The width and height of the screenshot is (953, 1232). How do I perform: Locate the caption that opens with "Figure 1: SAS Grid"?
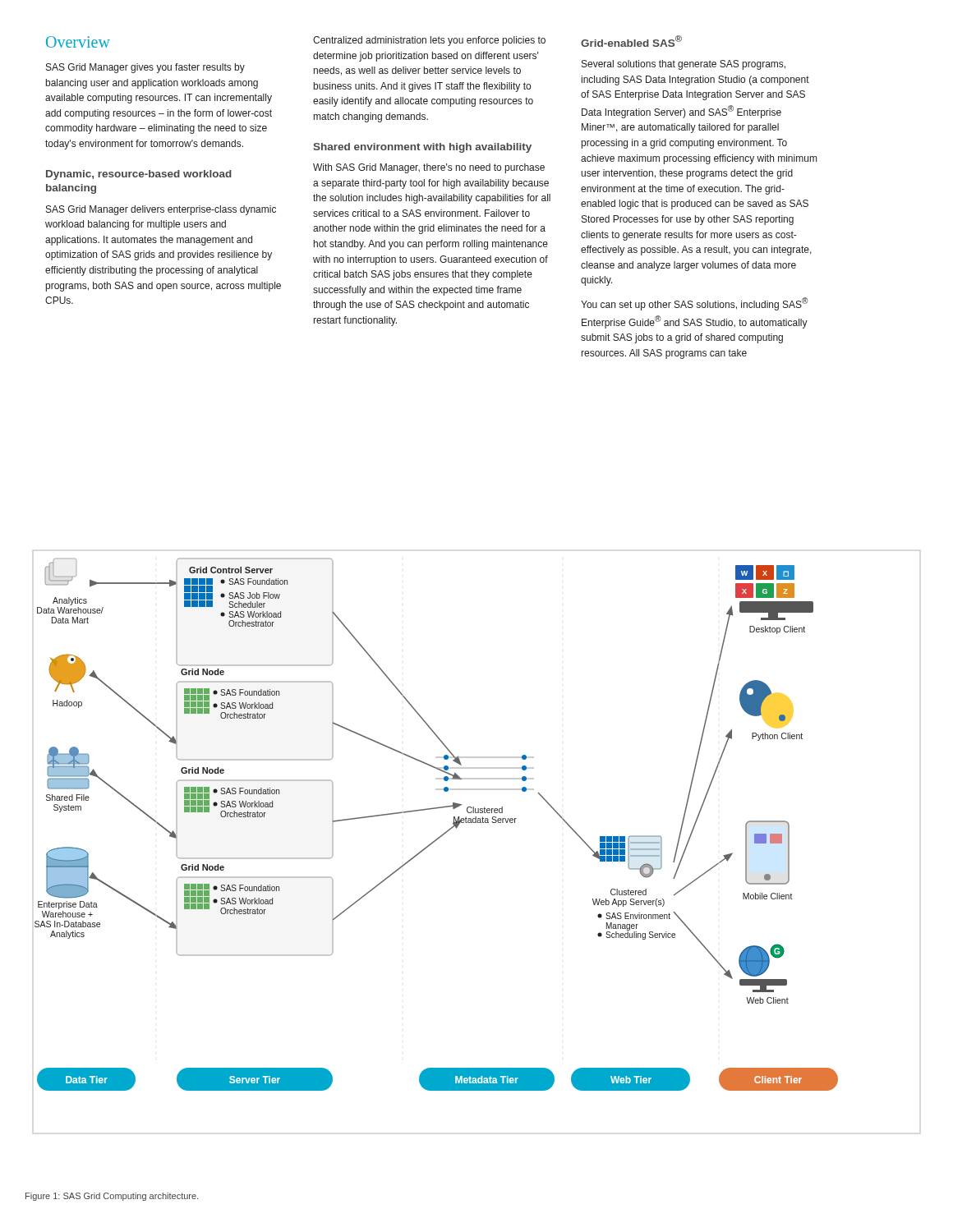click(x=112, y=1197)
